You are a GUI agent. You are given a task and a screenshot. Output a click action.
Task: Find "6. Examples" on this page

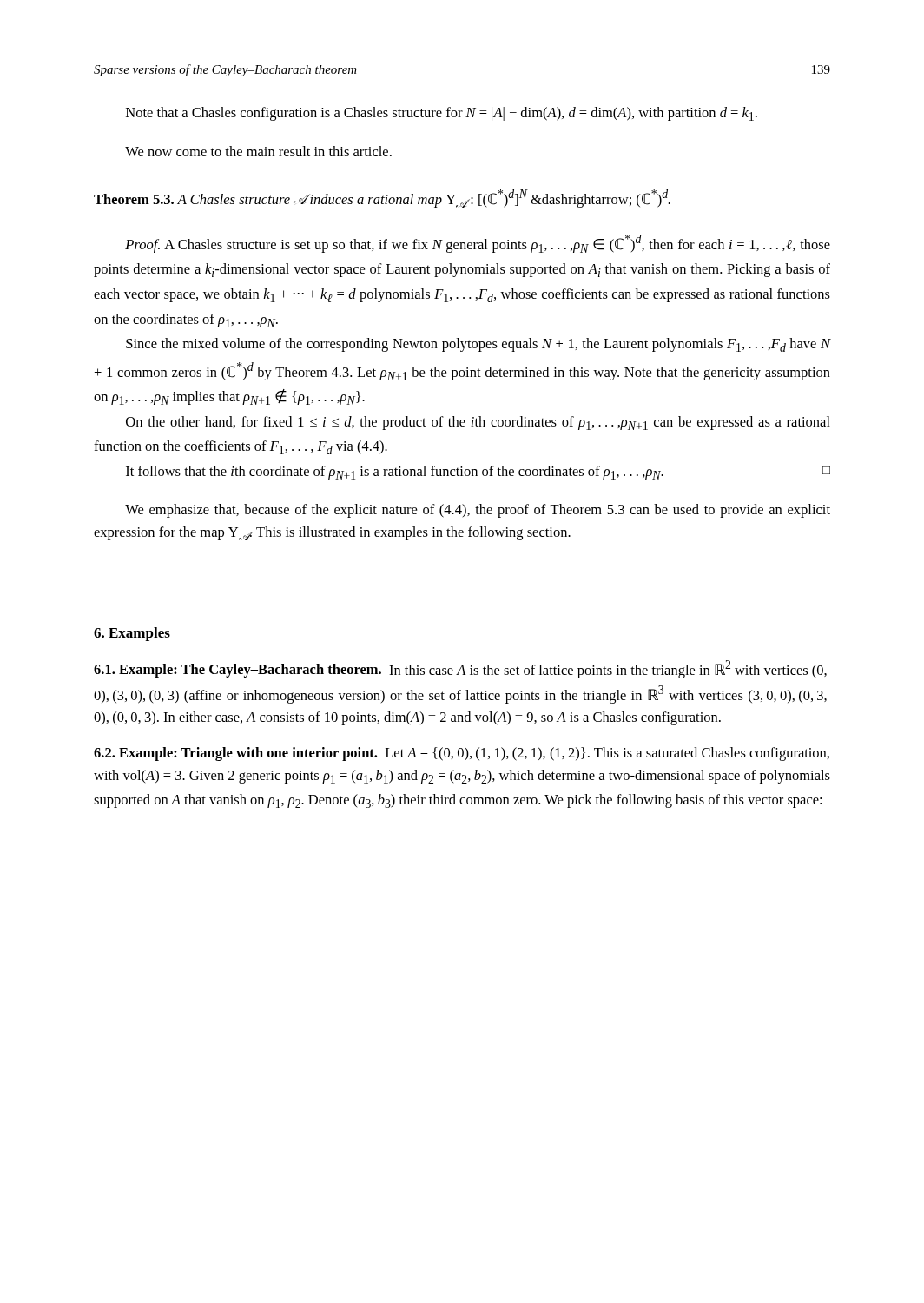[132, 632]
